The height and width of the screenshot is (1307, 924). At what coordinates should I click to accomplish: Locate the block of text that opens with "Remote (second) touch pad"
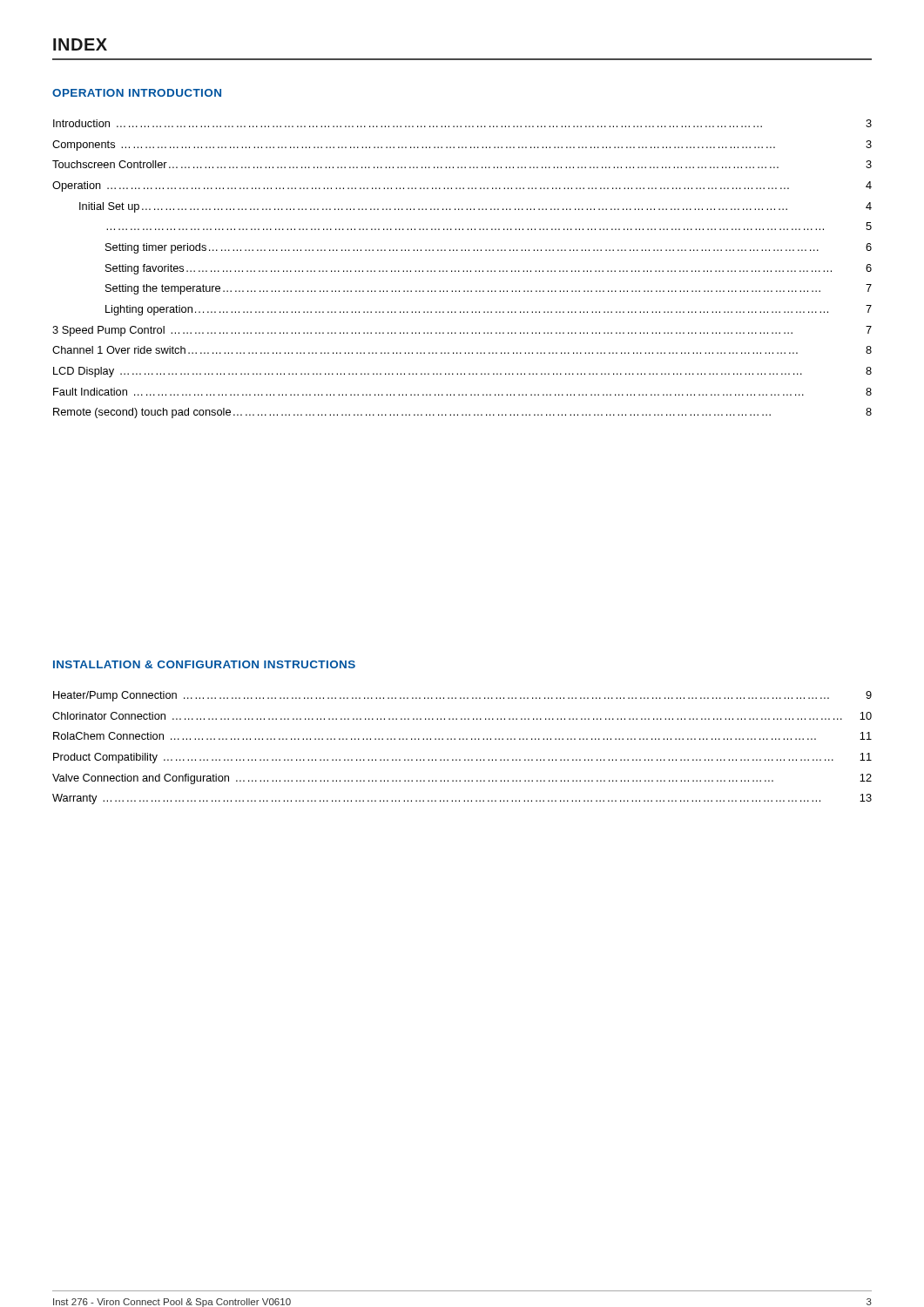point(462,412)
